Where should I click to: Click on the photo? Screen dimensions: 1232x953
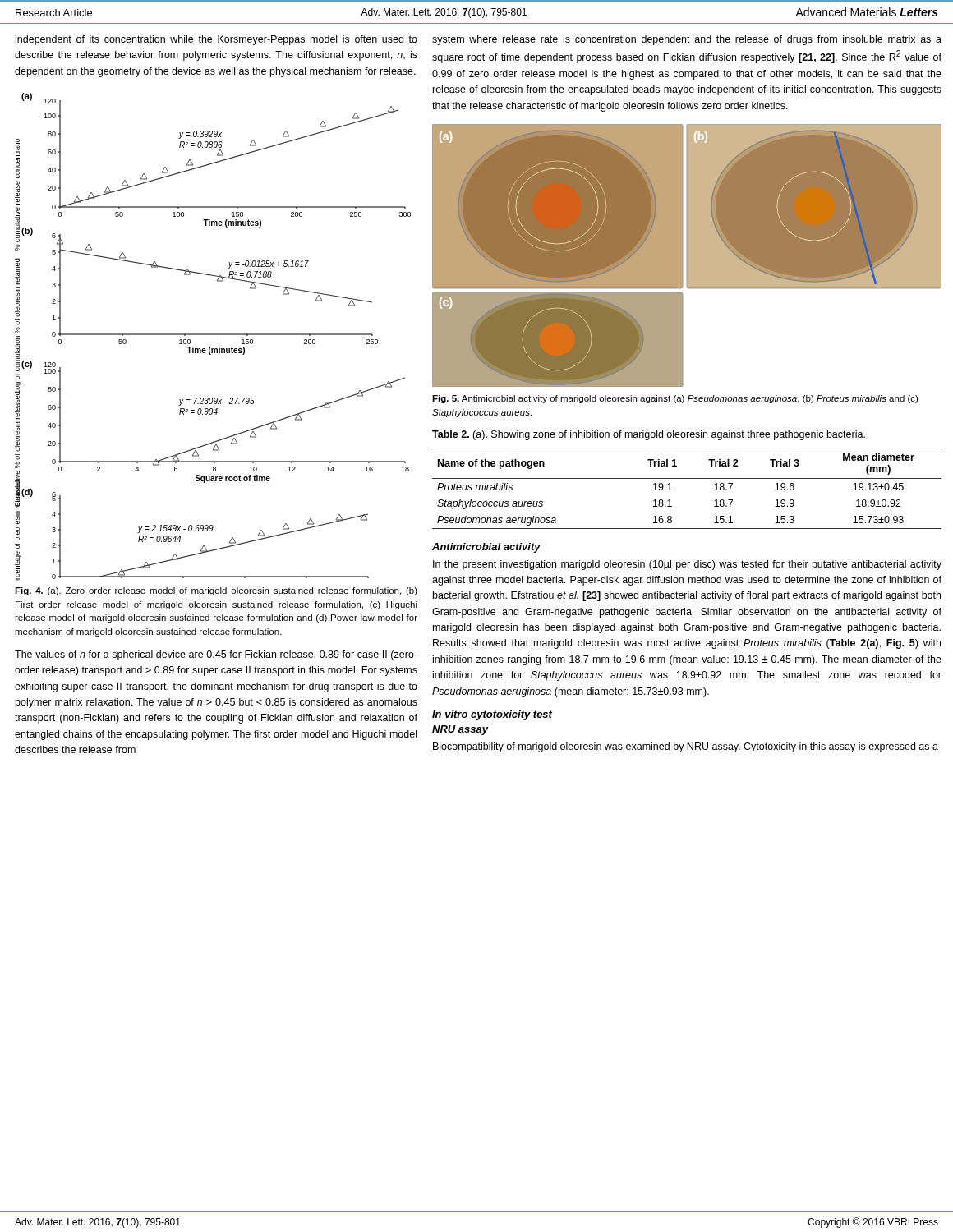pyautogui.click(x=687, y=255)
